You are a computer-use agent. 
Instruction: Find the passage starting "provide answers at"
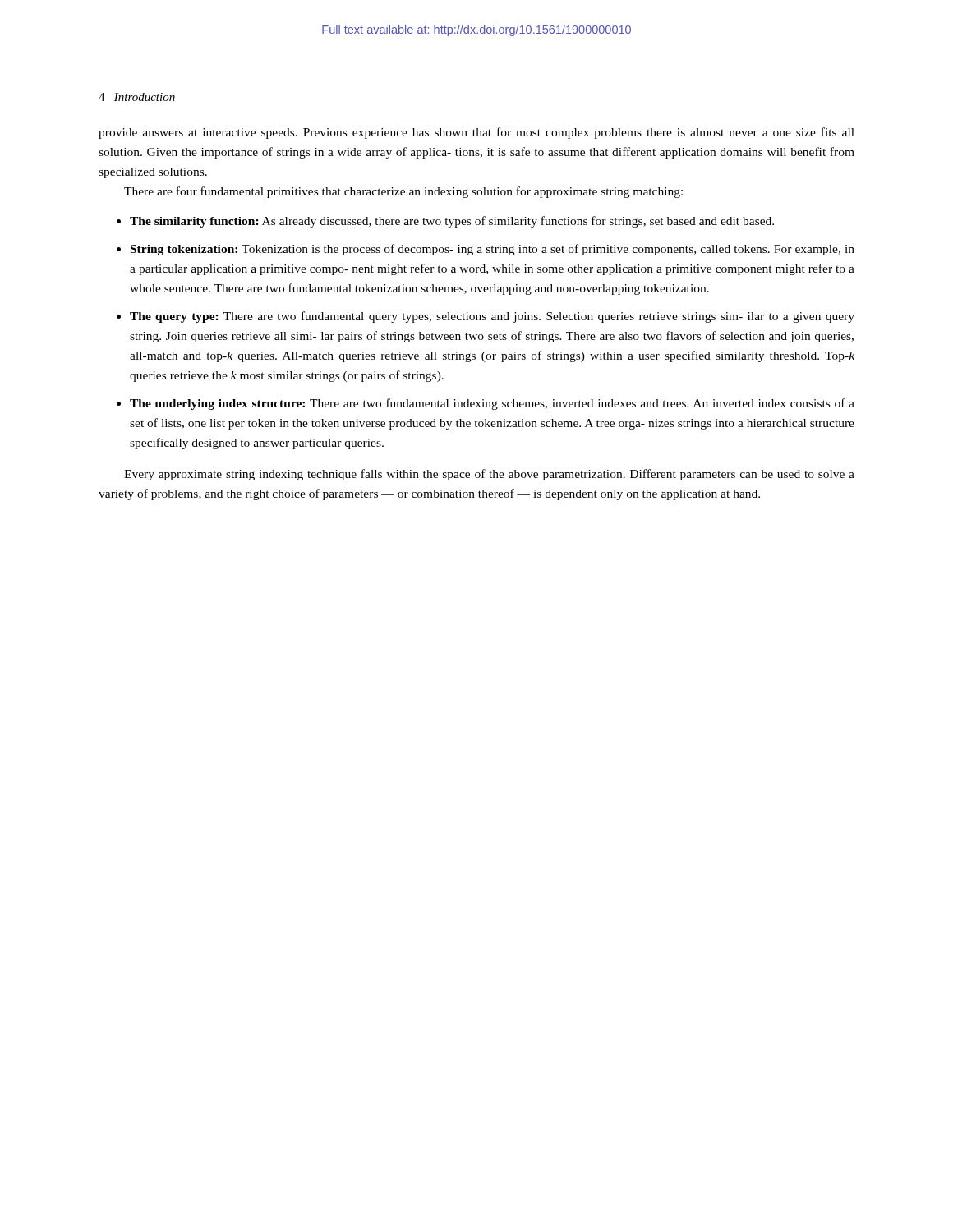[x=476, y=162]
